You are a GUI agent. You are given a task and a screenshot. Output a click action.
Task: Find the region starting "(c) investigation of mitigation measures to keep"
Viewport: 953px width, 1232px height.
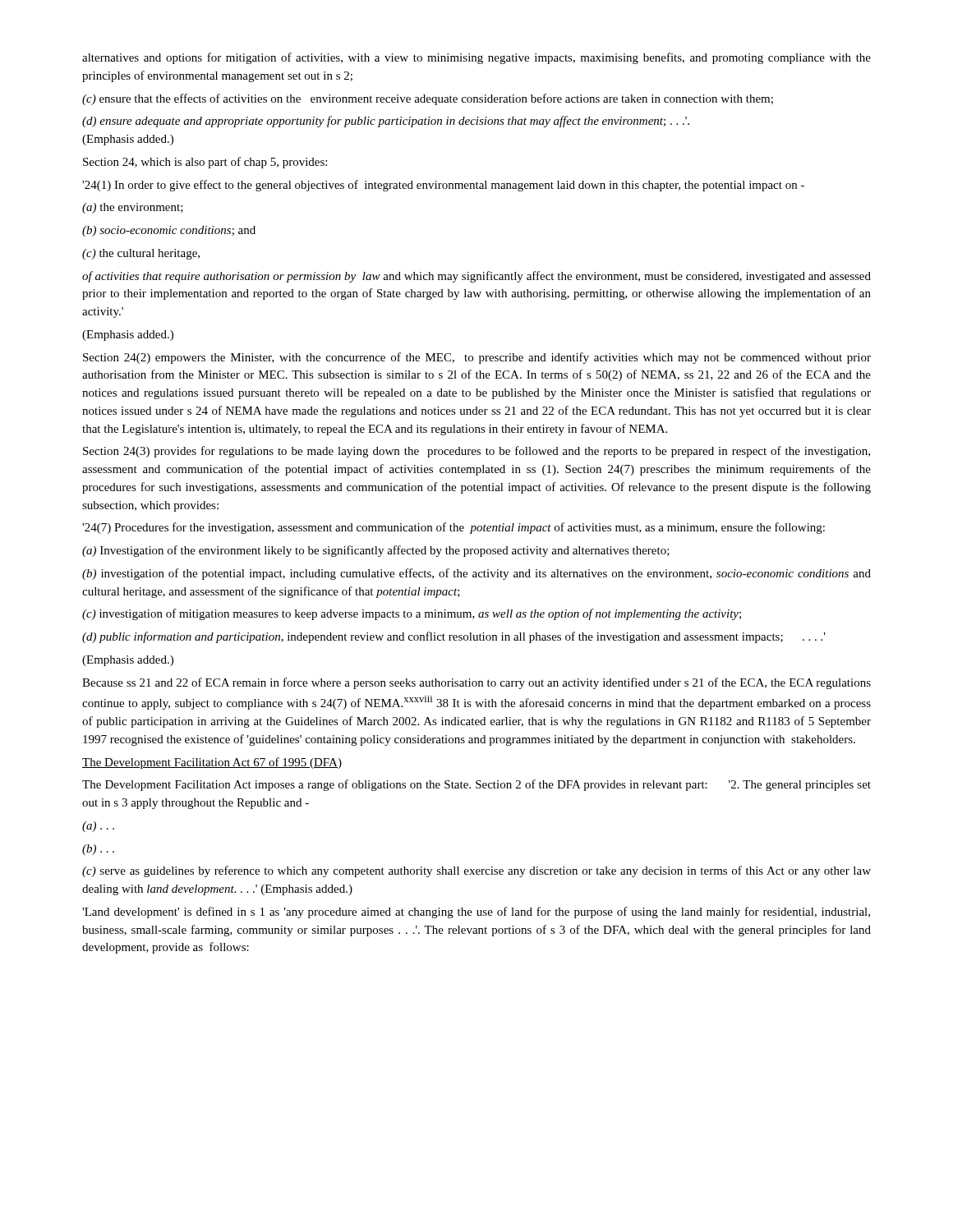[412, 614]
